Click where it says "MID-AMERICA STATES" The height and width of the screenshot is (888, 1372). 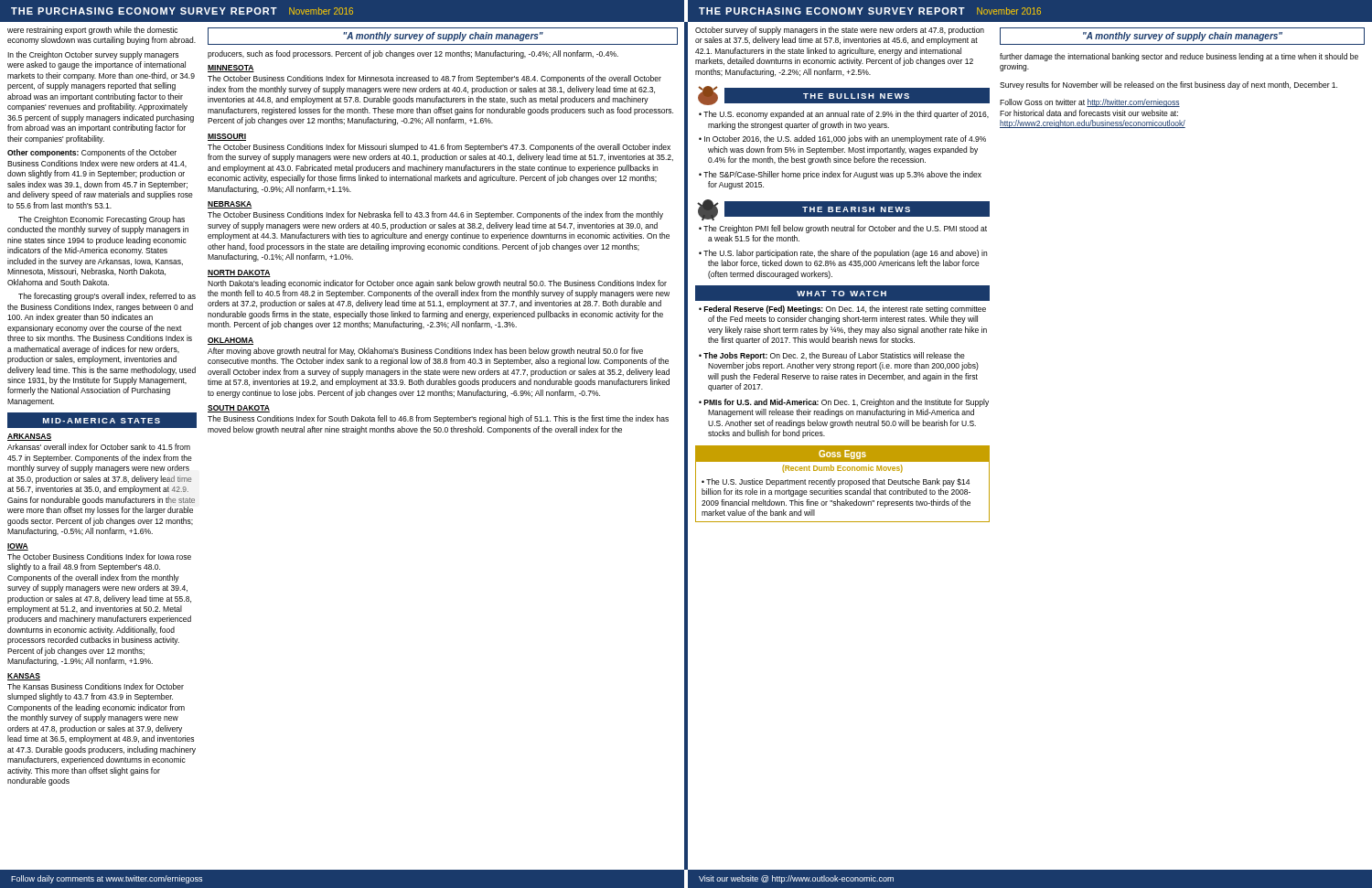tap(102, 421)
